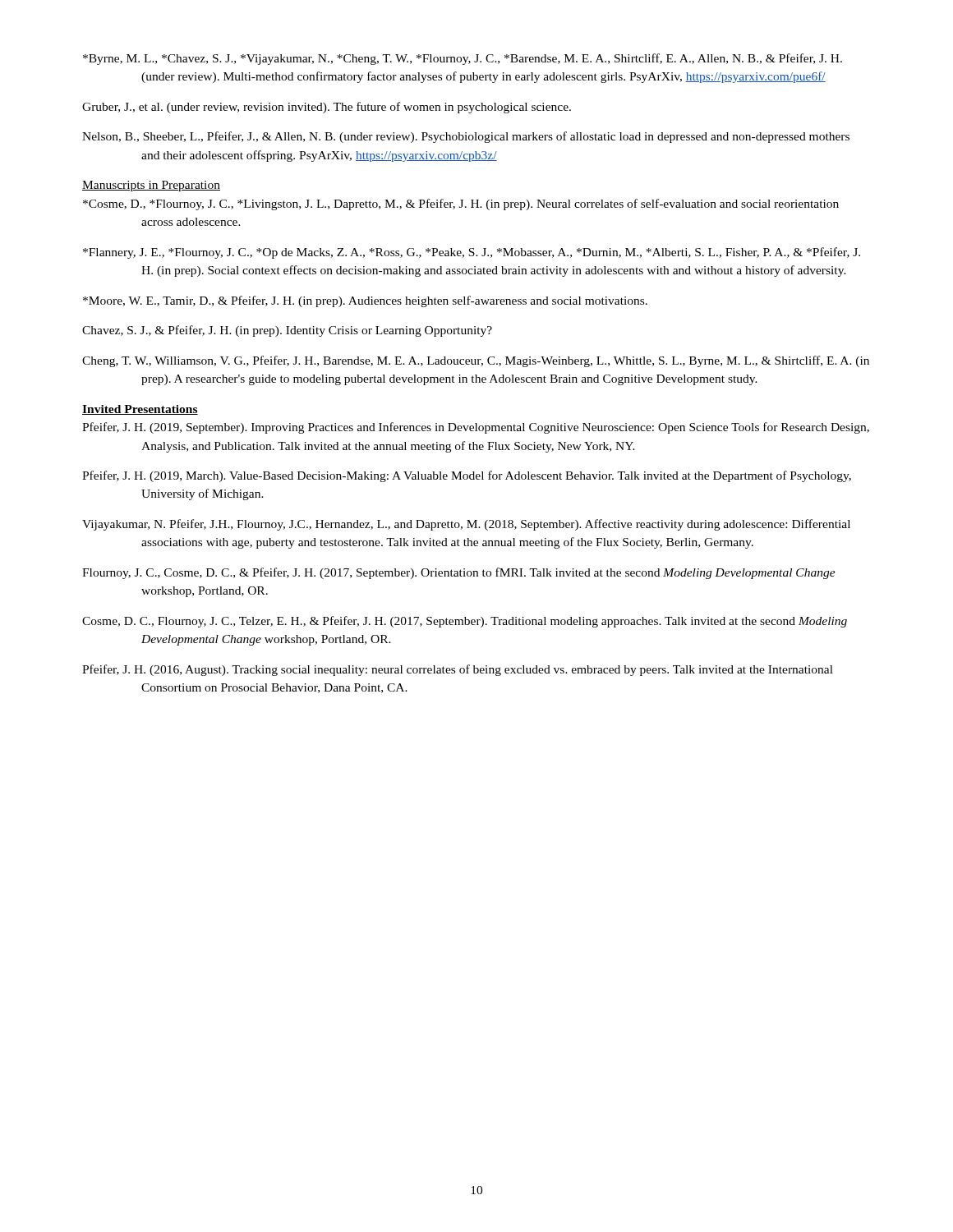Where does it say "Invited Presentations"?

pos(140,408)
